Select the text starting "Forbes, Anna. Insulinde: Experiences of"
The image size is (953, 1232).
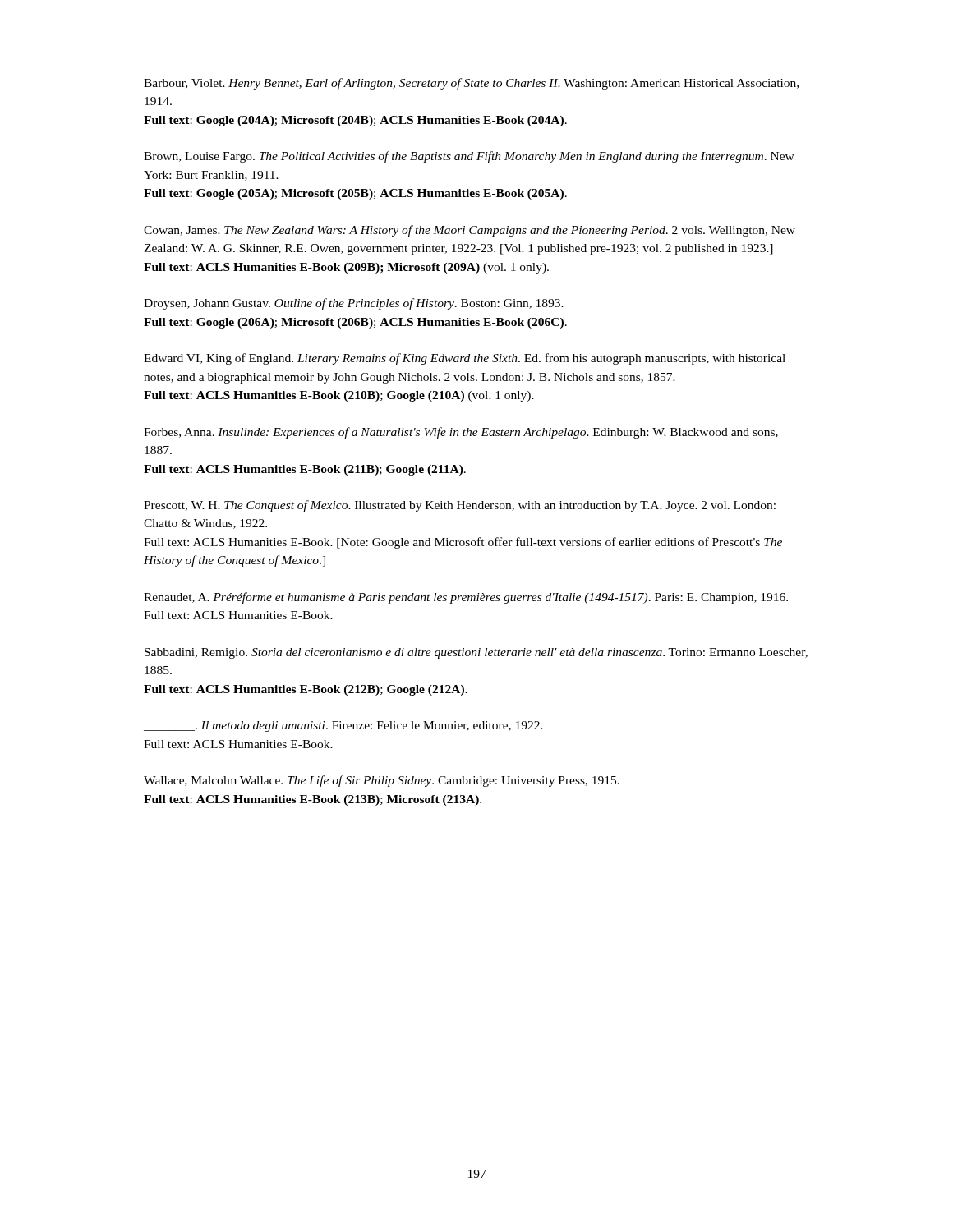[461, 433]
